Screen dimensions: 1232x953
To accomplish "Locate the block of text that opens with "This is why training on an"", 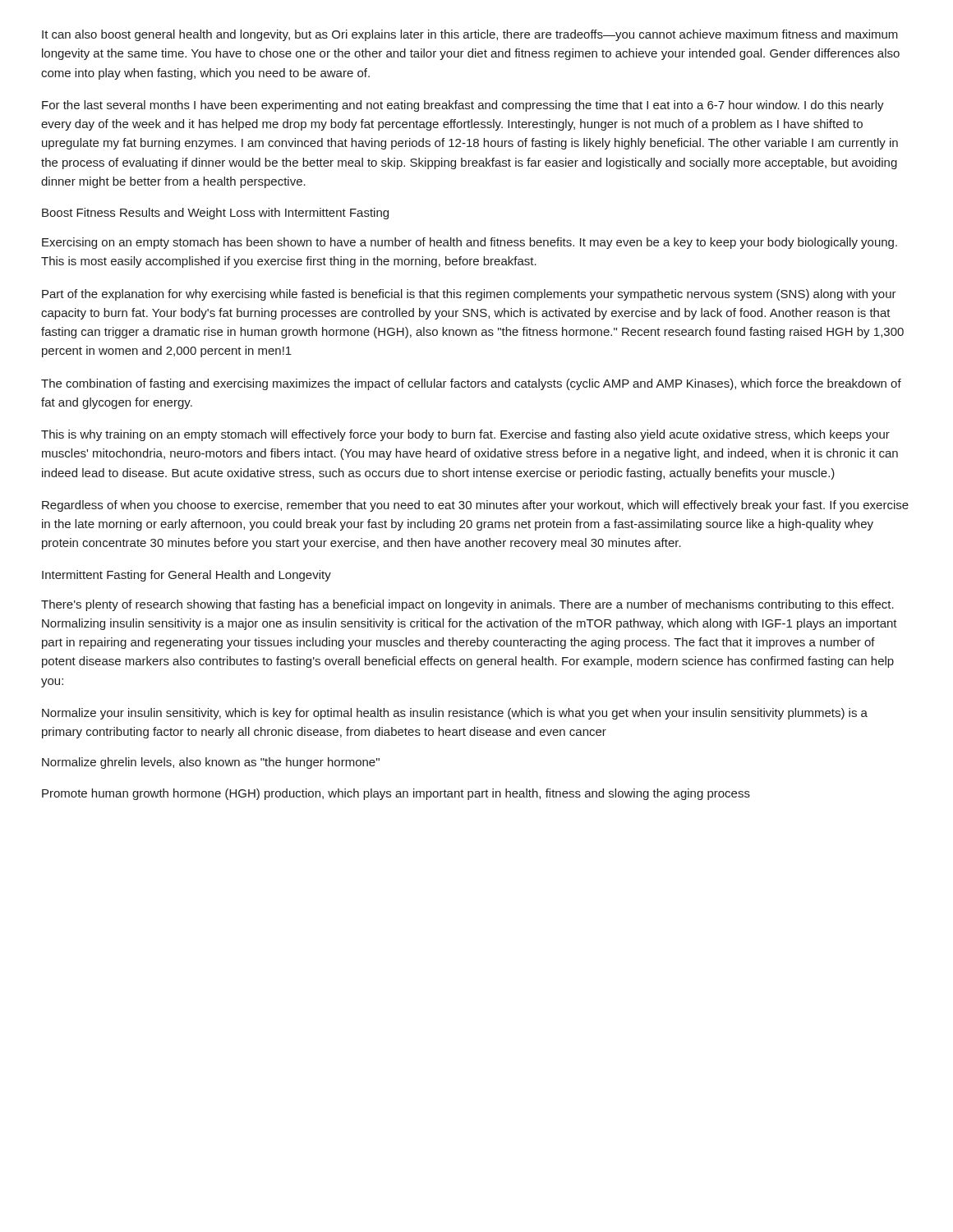I will tap(470, 453).
